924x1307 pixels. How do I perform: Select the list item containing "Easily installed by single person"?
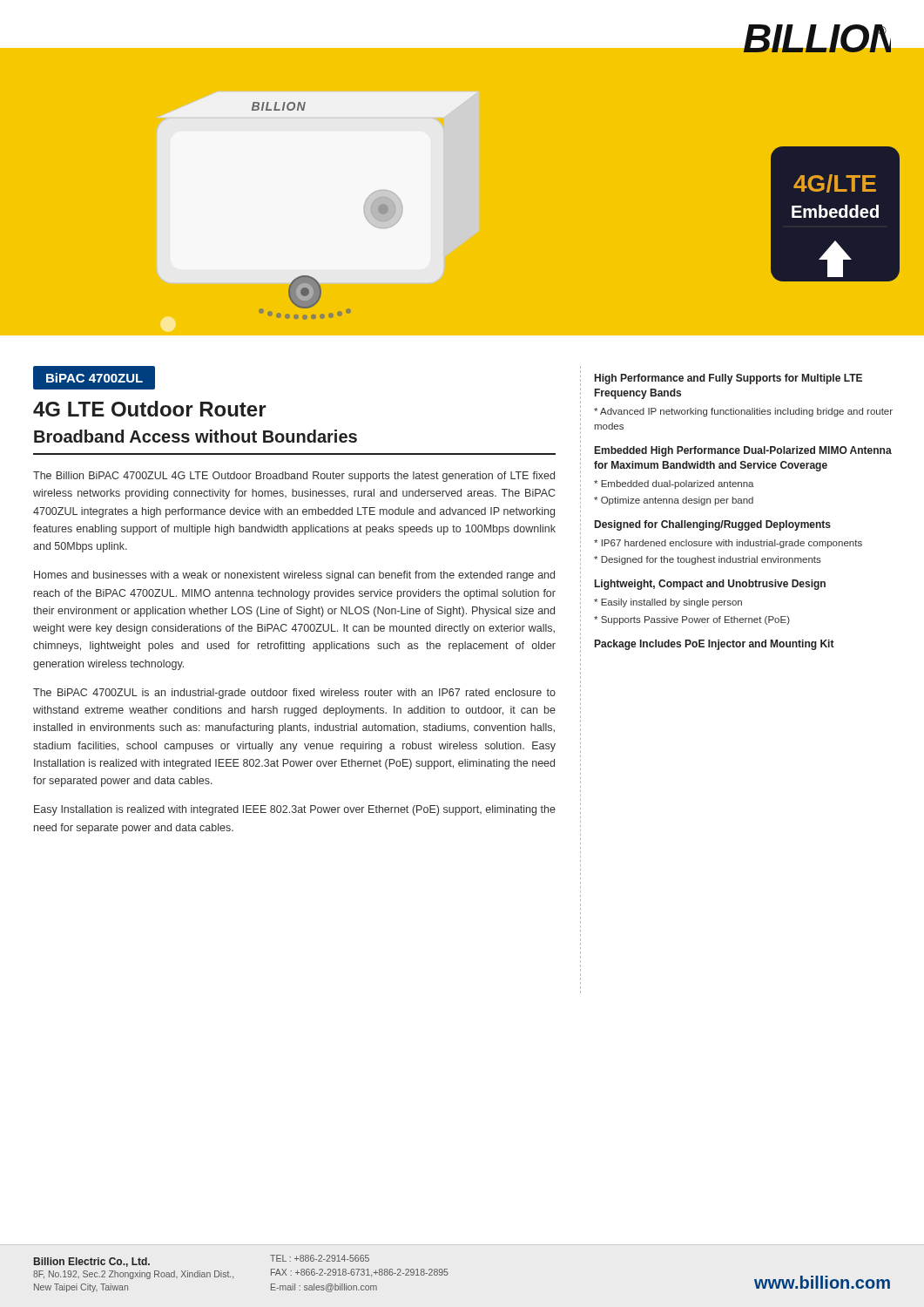pyautogui.click(x=668, y=602)
